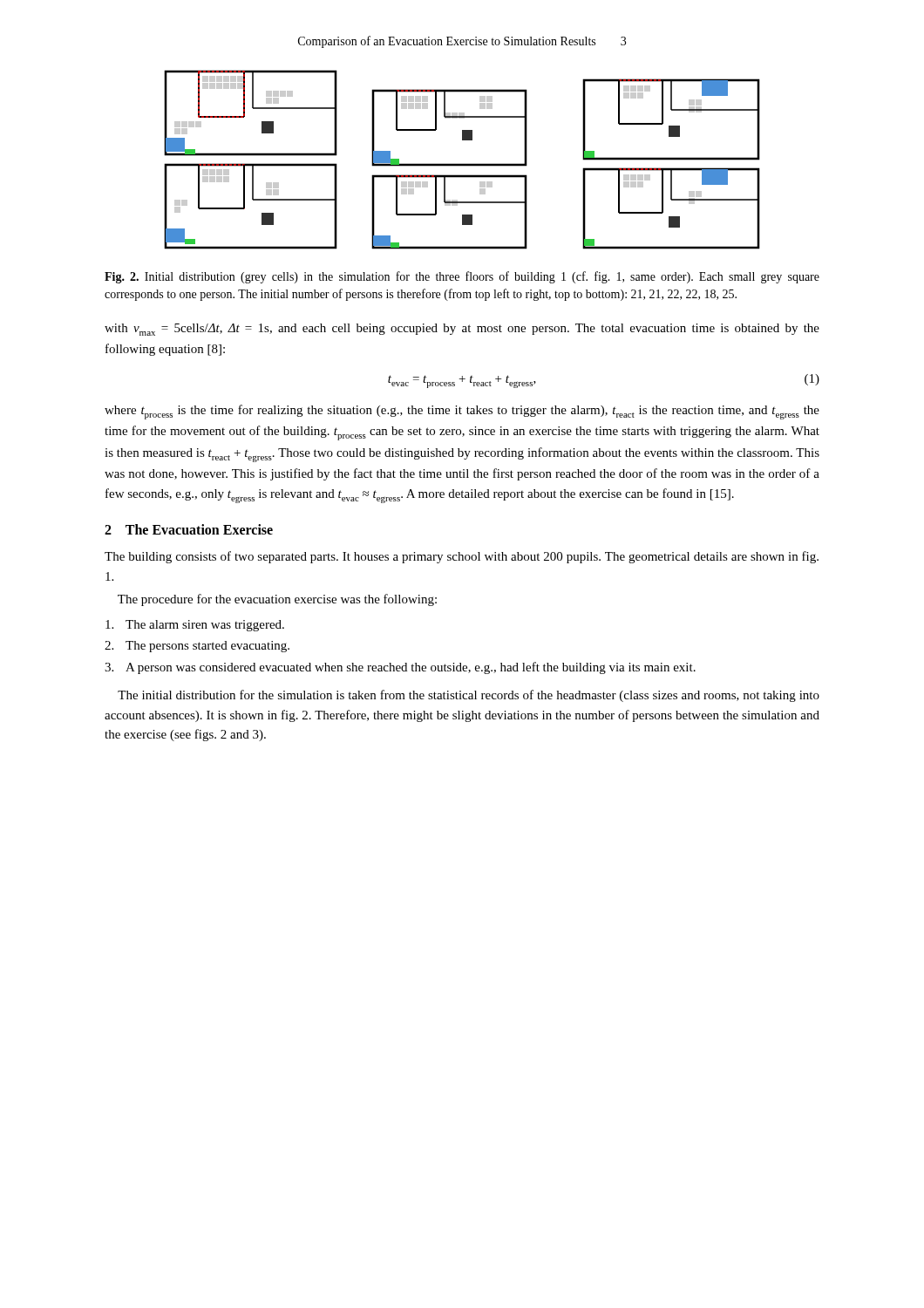Point to the block beginning "The procedure for the evacuation exercise"

click(271, 599)
